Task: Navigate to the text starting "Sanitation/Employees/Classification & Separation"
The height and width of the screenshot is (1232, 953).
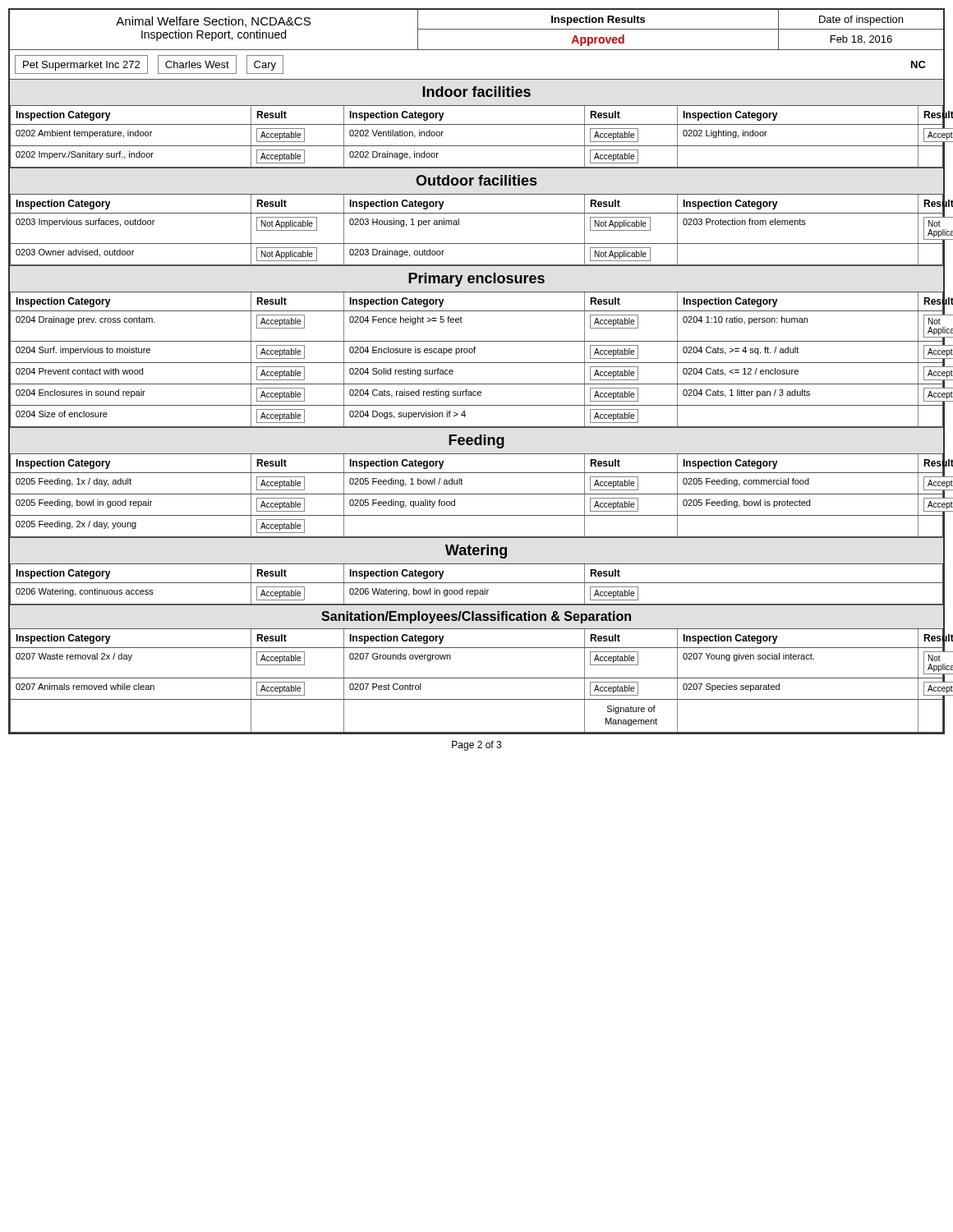Action: 476,616
